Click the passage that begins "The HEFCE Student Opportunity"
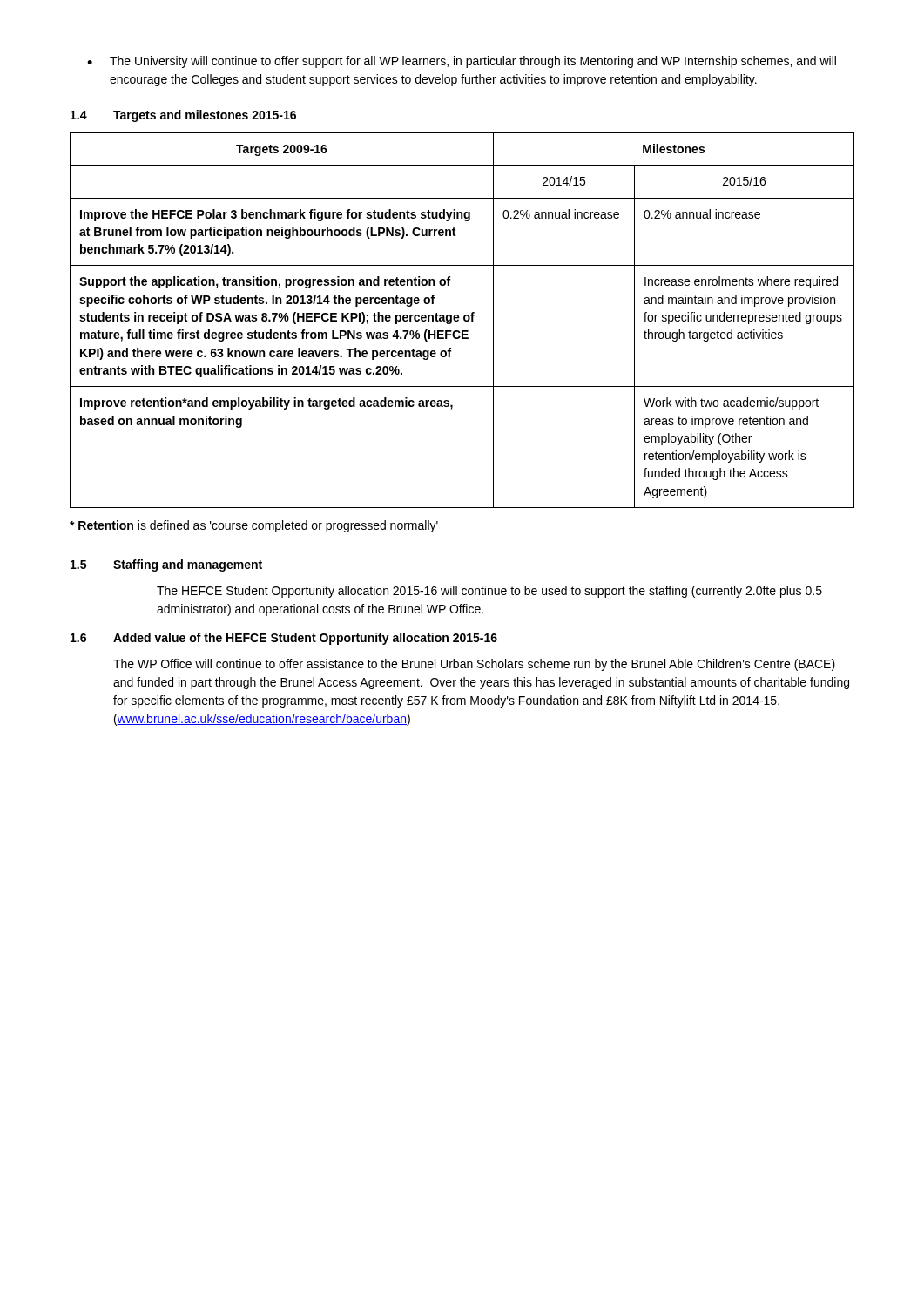Image resolution: width=924 pixels, height=1307 pixels. [506, 600]
